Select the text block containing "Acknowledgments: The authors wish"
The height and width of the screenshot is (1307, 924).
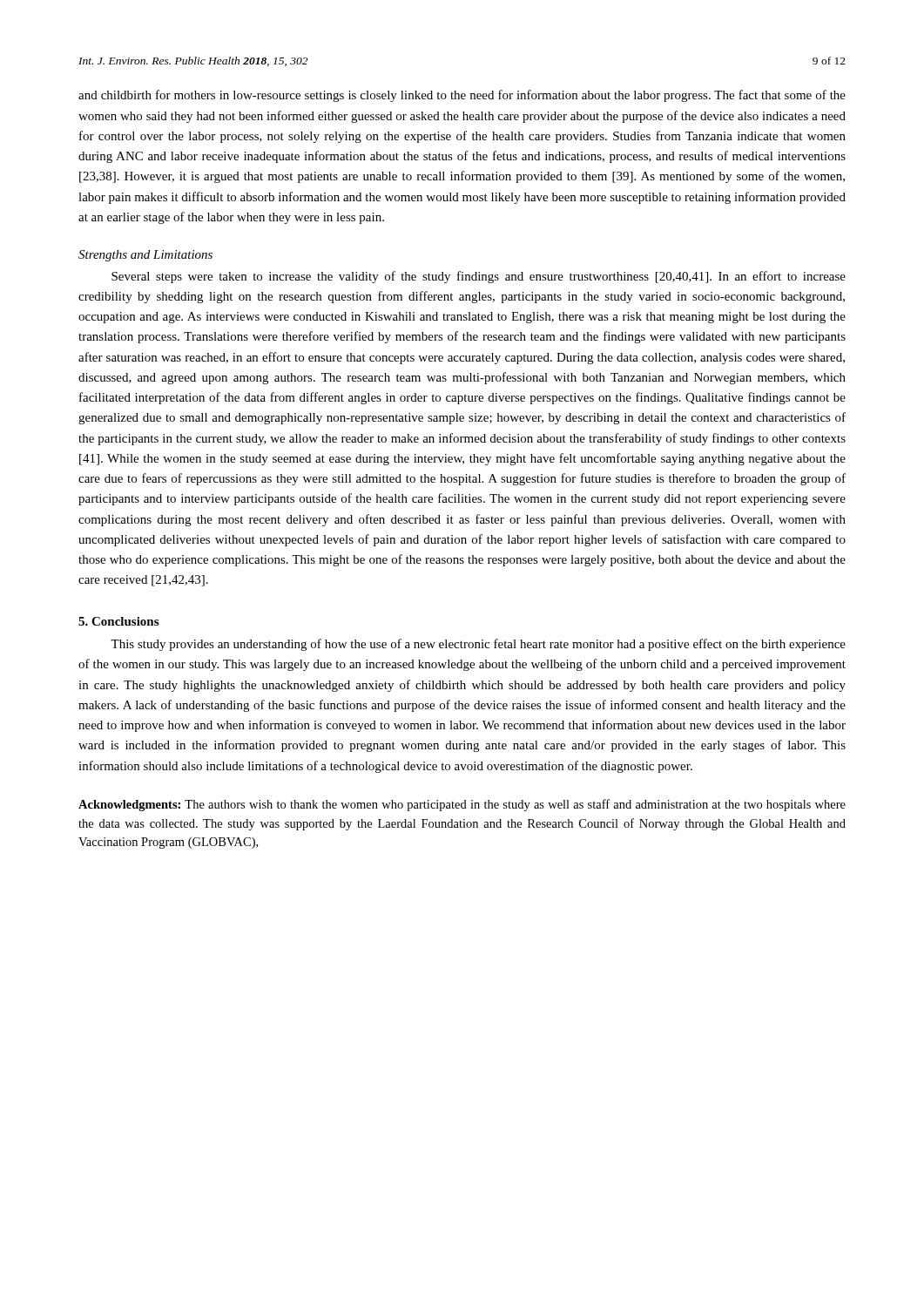click(x=462, y=823)
